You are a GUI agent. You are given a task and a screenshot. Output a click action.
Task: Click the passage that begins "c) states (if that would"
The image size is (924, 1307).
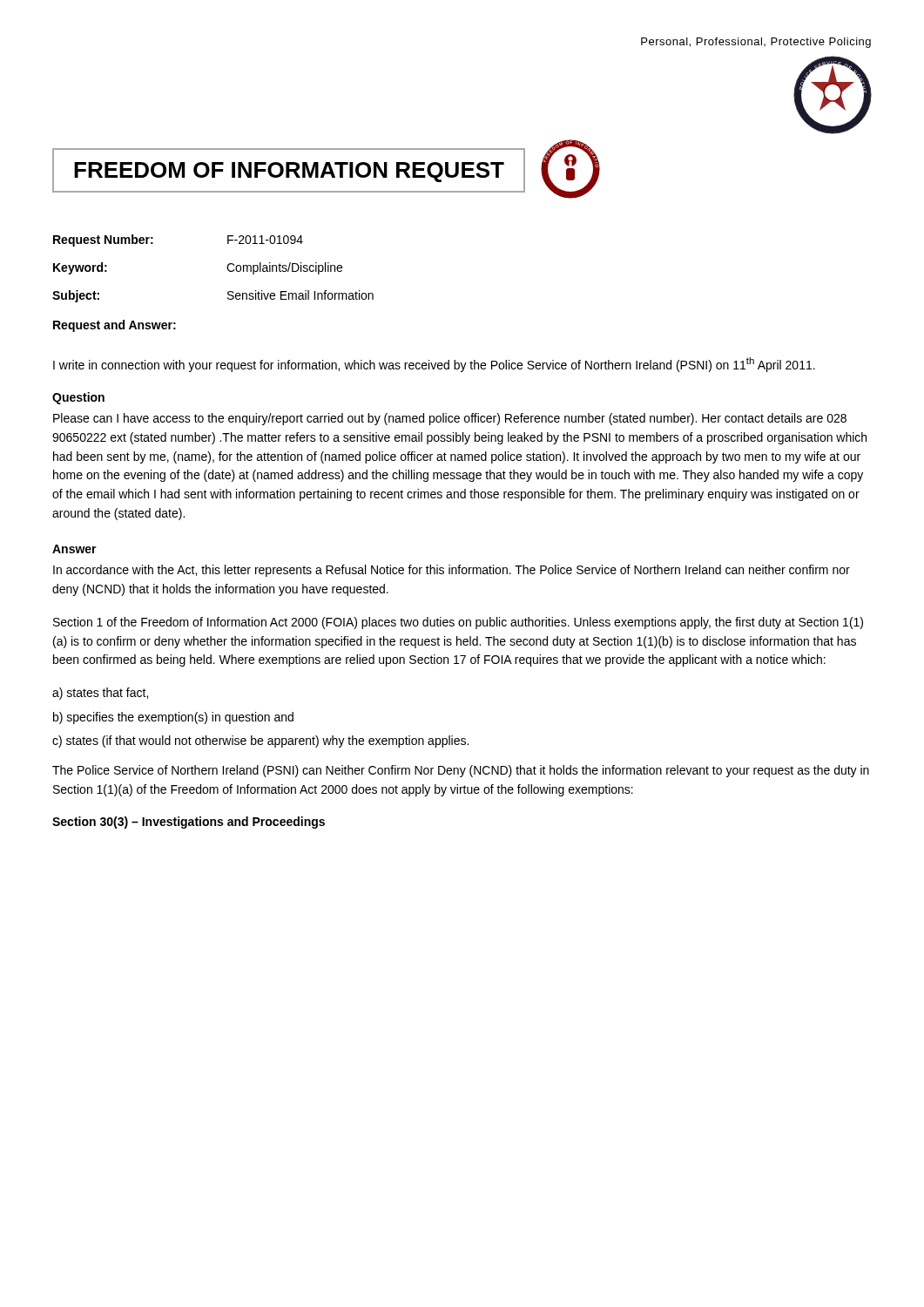coord(261,741)
